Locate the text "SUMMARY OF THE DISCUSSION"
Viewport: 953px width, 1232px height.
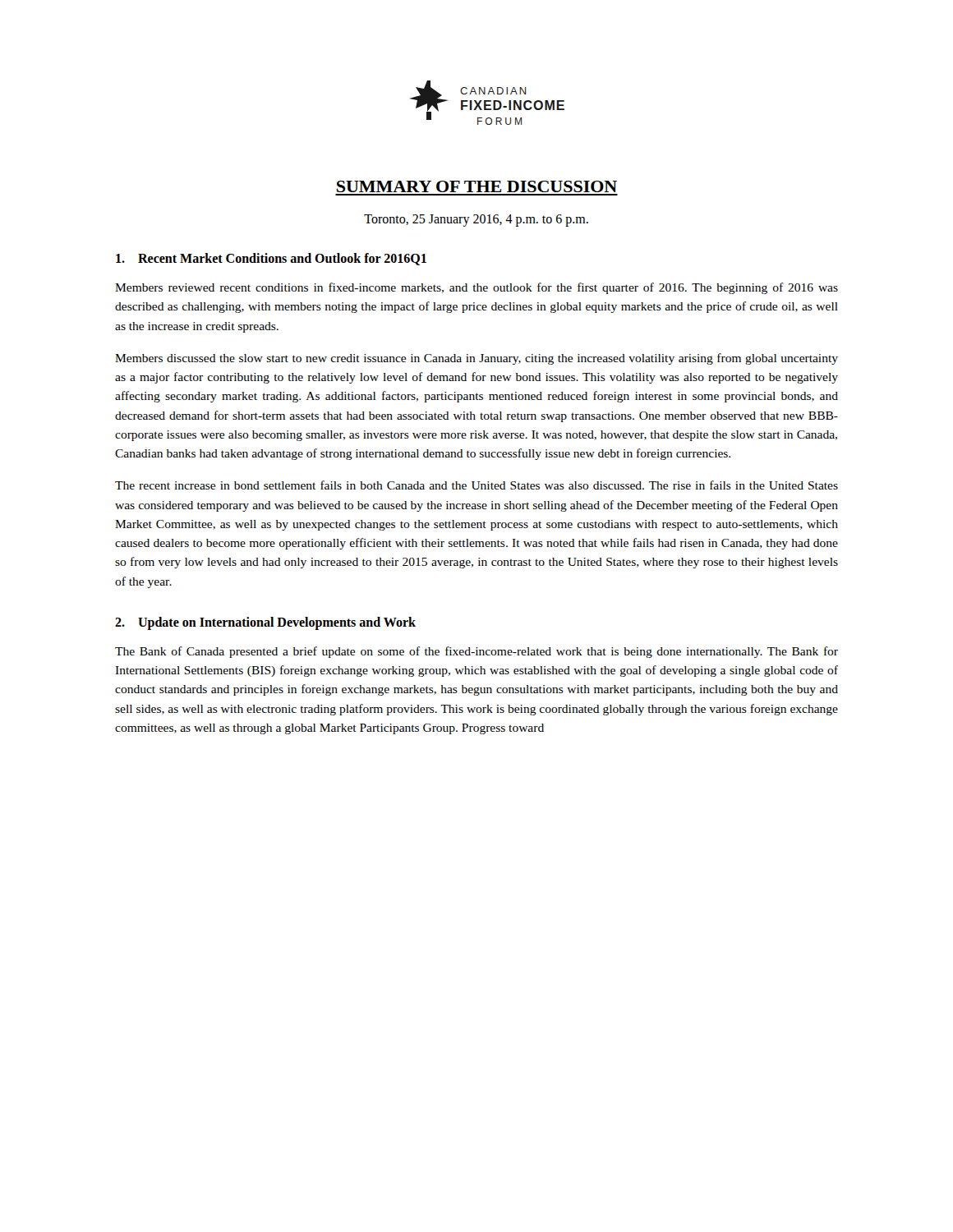[x=476, y=186]
